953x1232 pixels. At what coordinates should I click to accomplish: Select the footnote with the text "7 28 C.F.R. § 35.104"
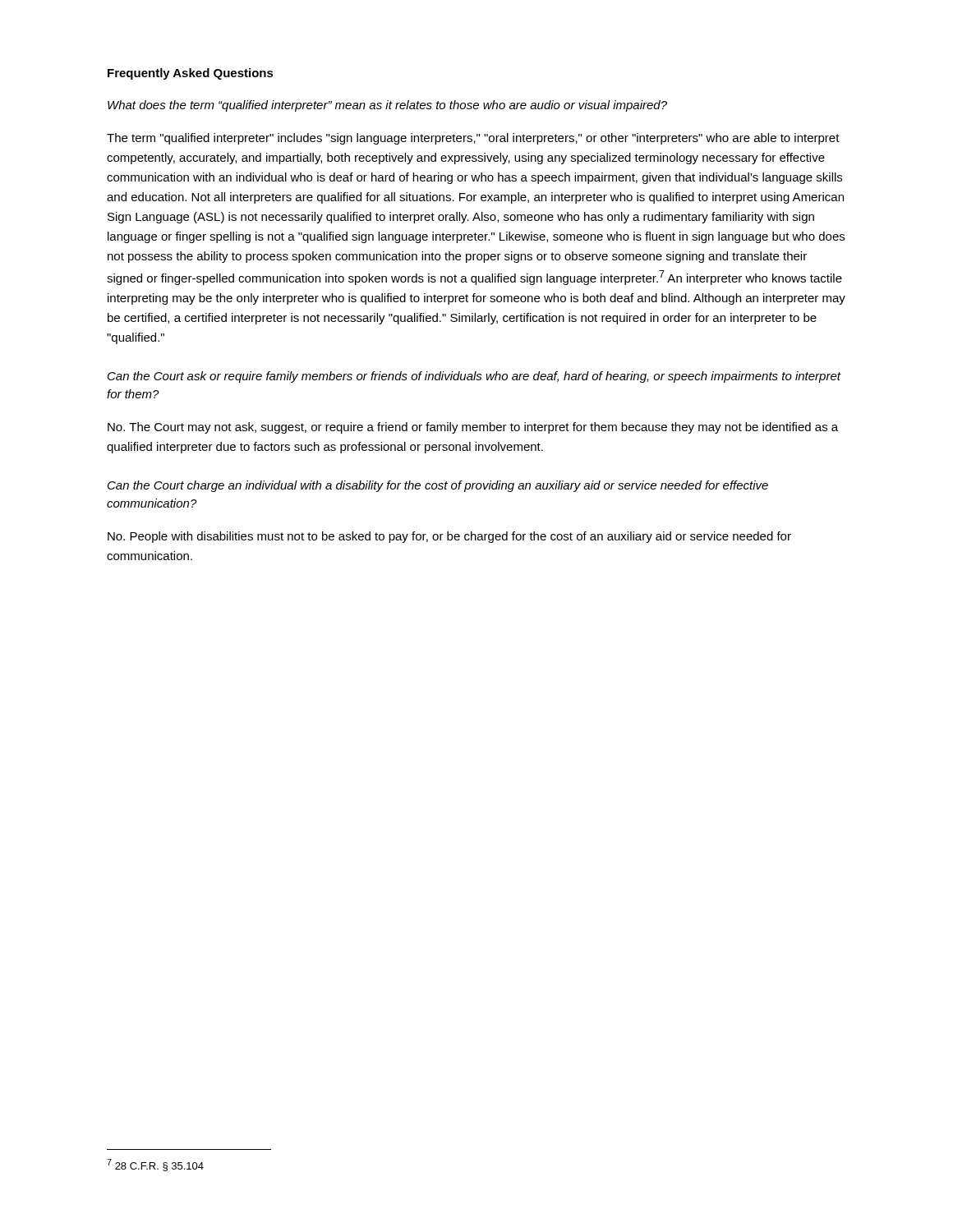click(x=155, y=1165)
